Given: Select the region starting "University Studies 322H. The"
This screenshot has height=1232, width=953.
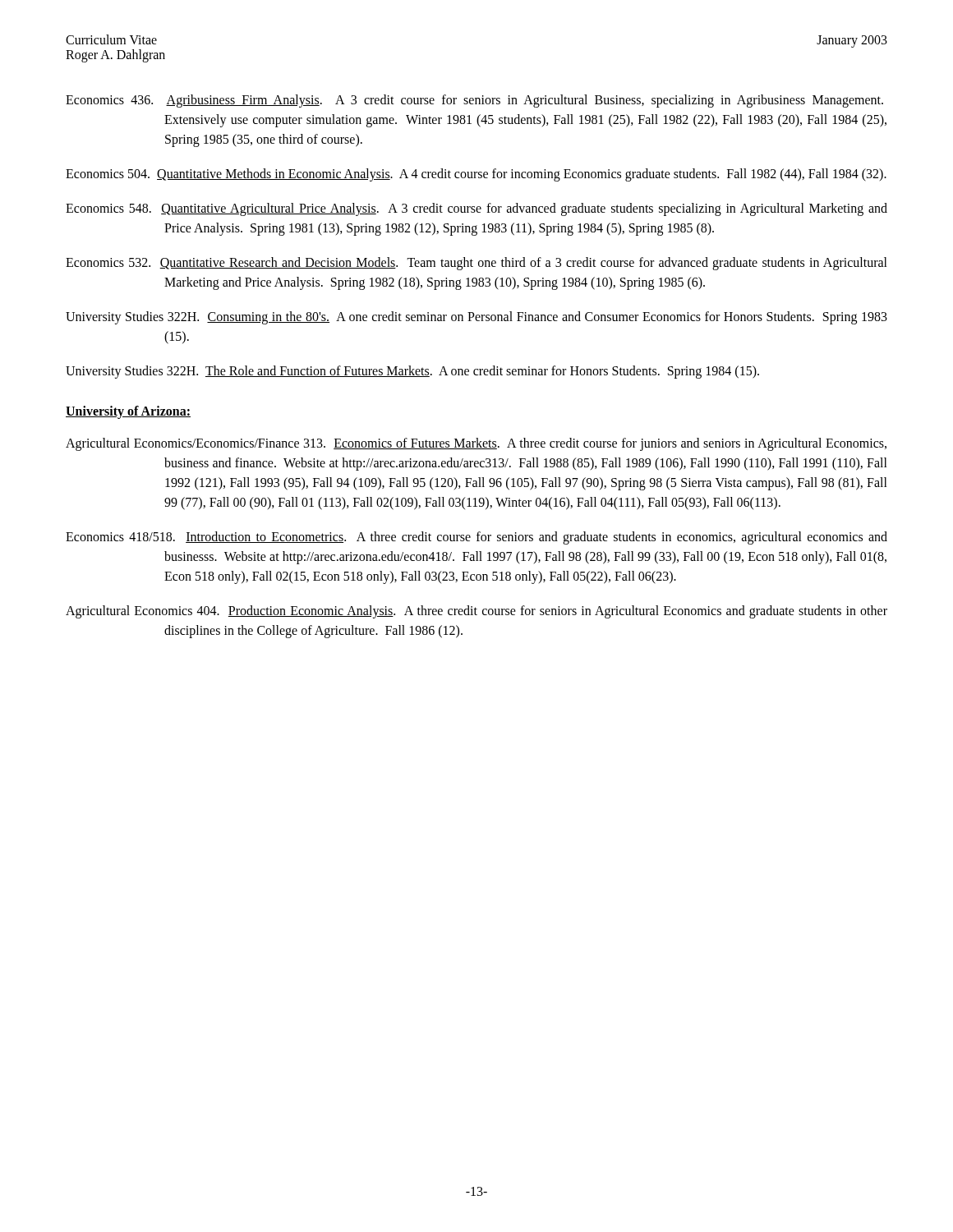Looking at the screenshot, I should coord(476,371).
